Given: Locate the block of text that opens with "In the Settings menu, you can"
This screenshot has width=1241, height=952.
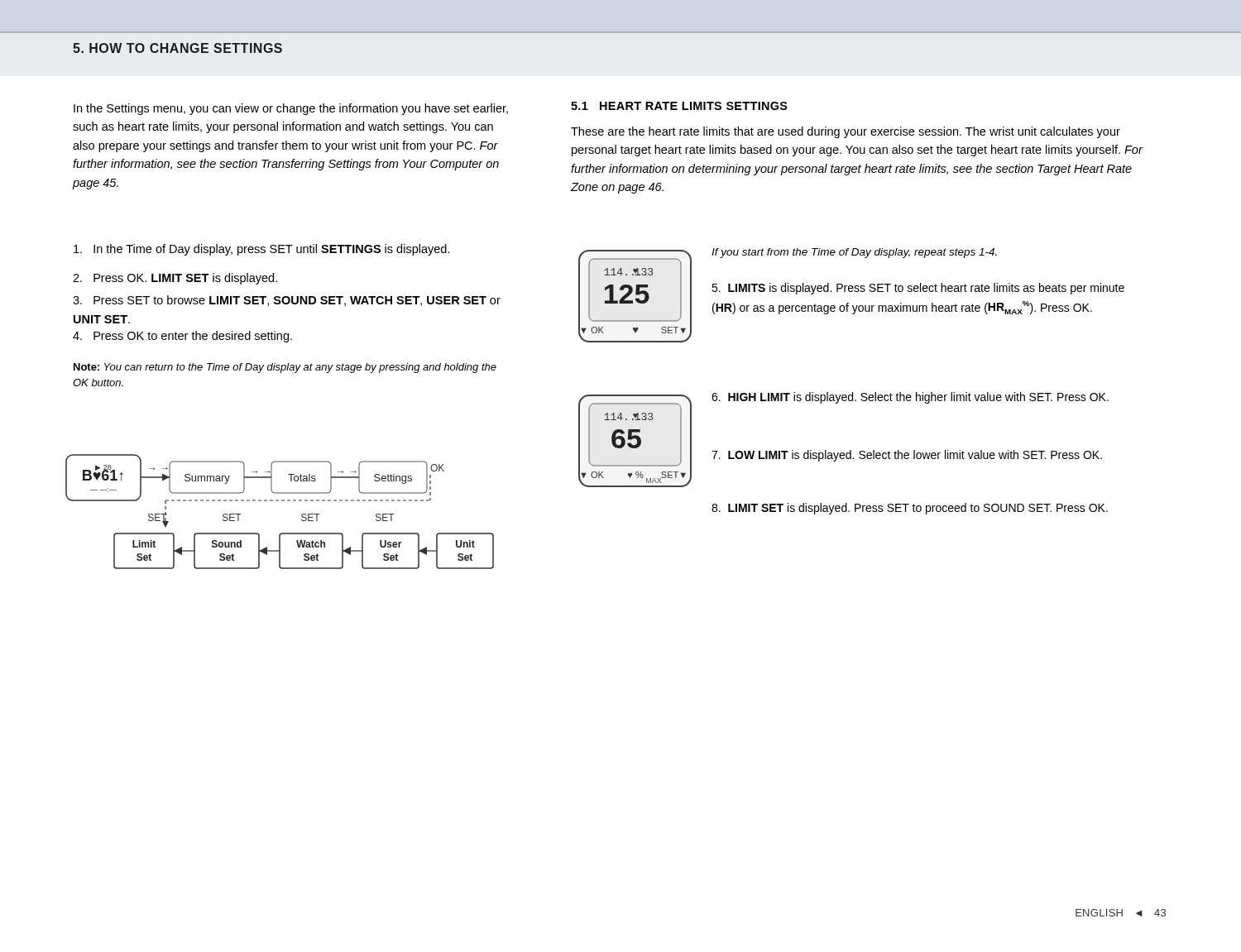Looking at the screenshot, I should (x=291, y=146).
